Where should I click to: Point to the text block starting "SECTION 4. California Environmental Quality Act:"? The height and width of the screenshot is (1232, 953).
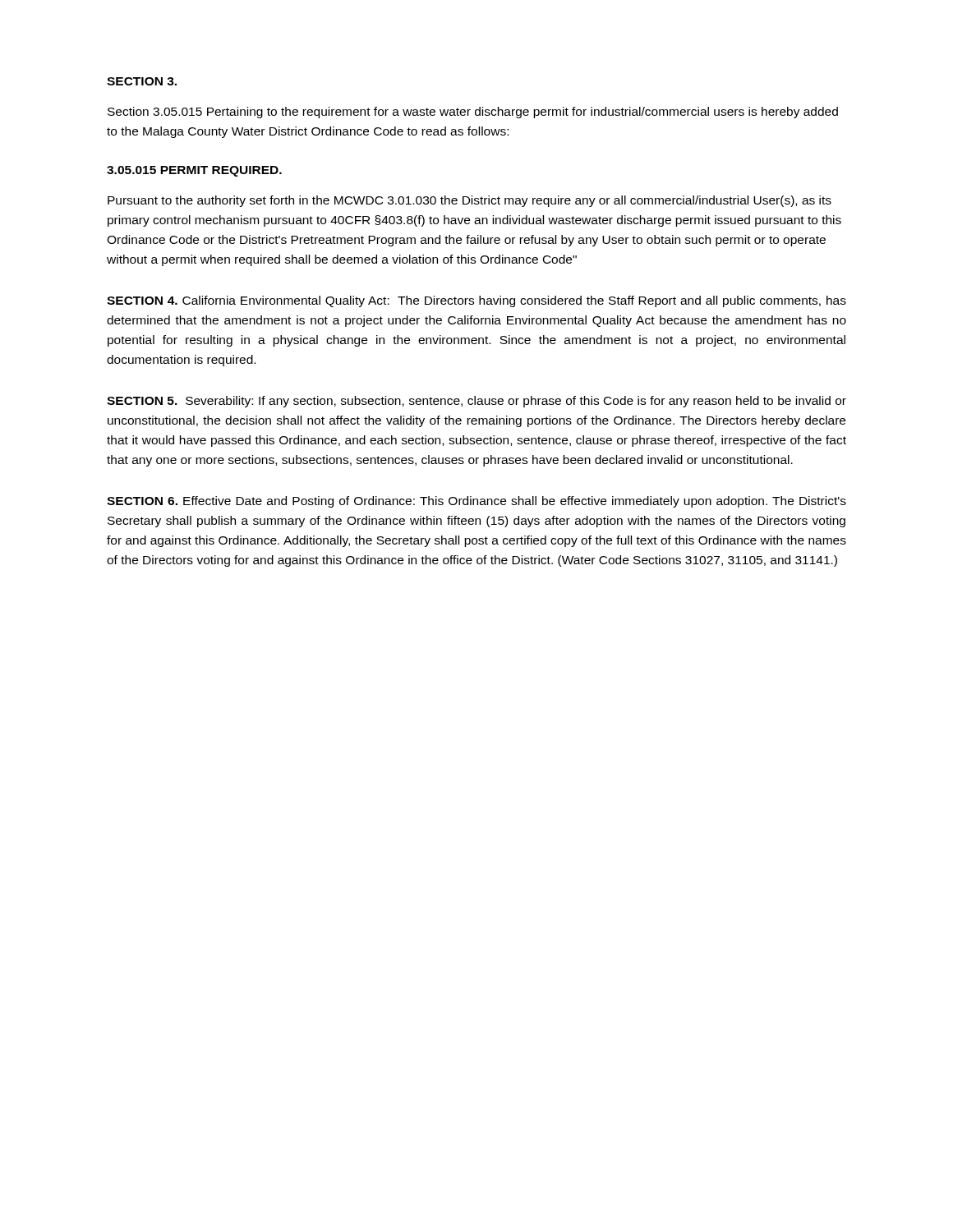point(476,330)
